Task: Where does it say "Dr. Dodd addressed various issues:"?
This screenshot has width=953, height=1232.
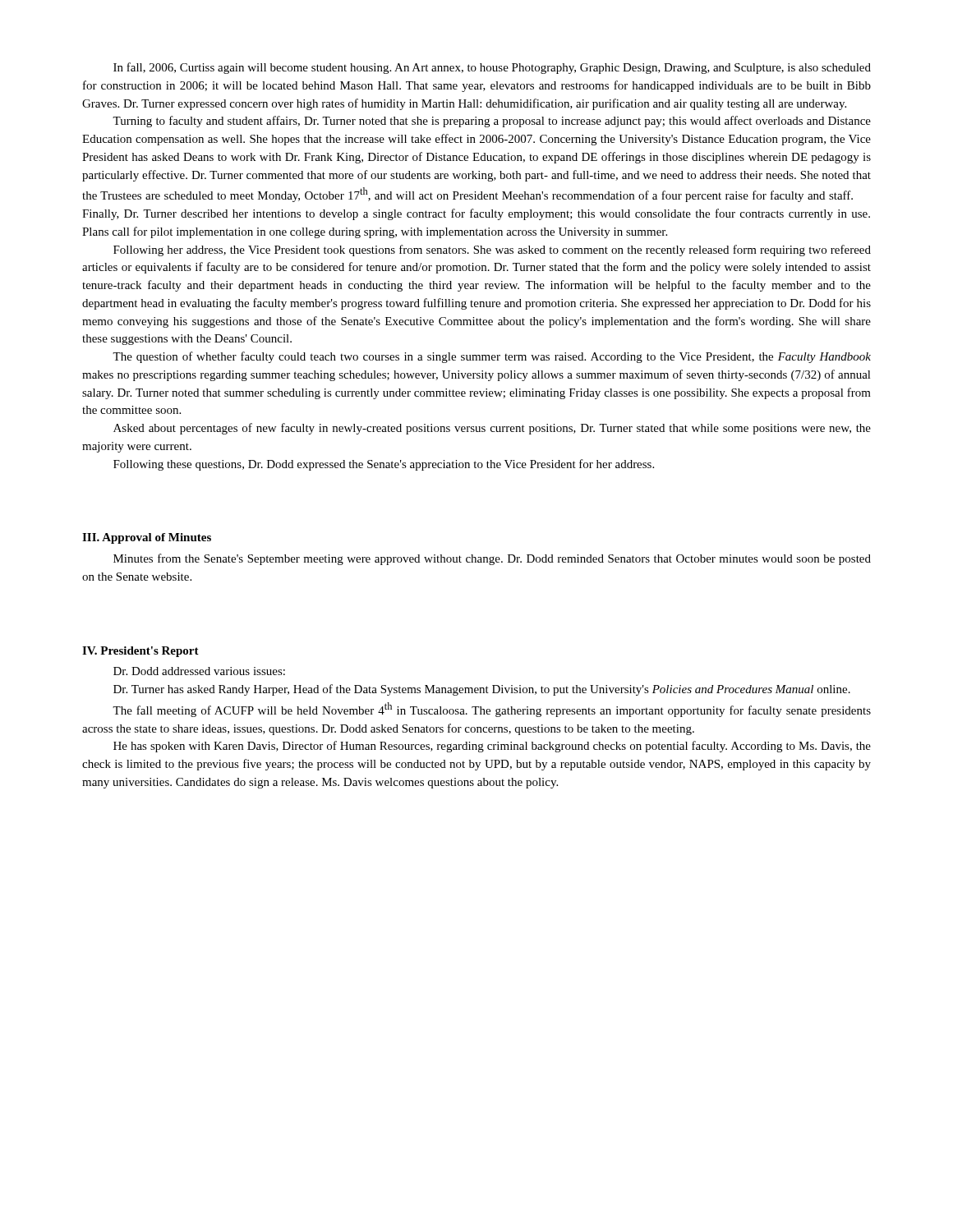Action: pyautogui.click(x=199, y=671)
